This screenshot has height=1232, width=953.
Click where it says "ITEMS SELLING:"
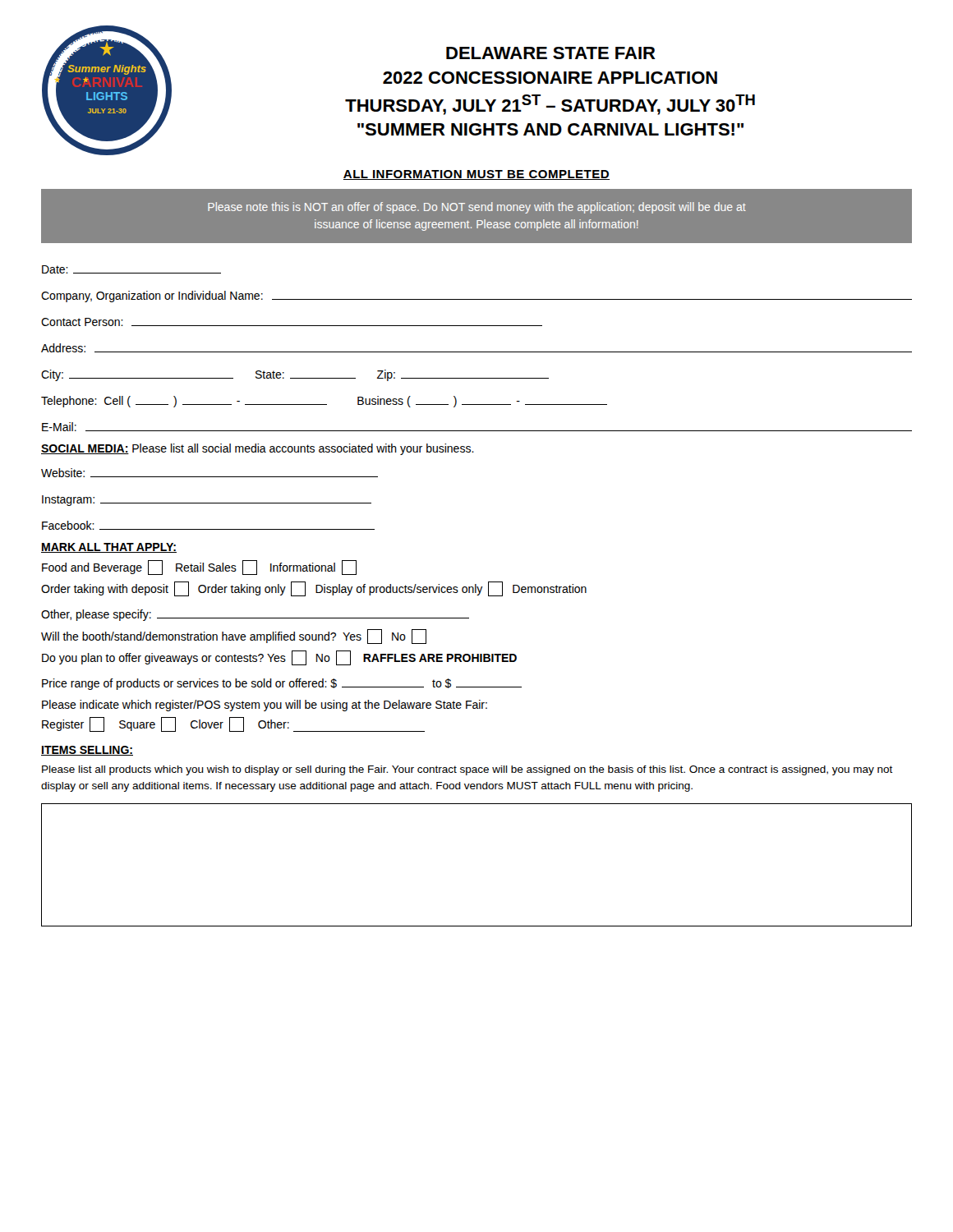pos(87,750)
